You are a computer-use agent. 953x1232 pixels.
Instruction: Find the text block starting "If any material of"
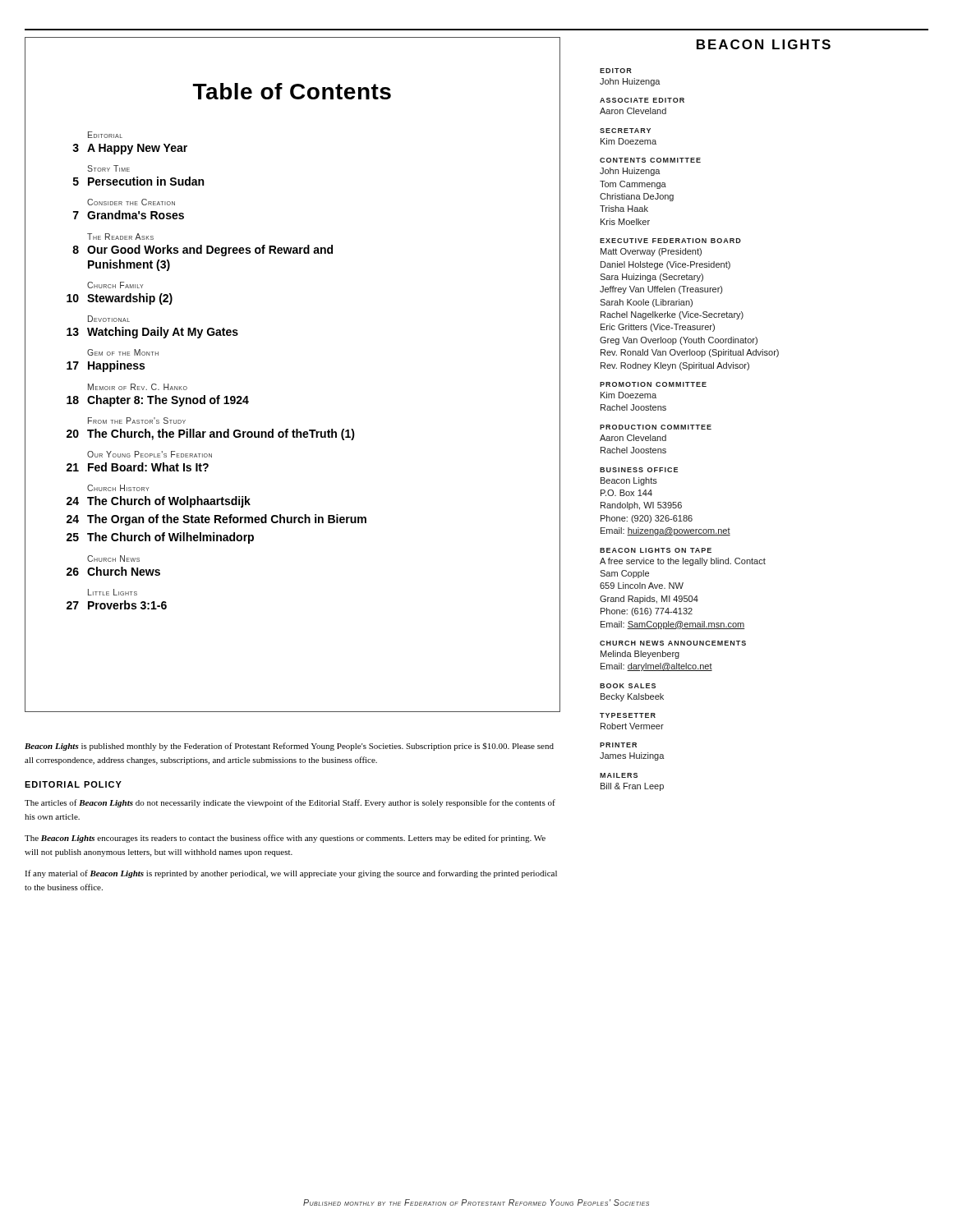pyautogui.click(x=291, y=880)
